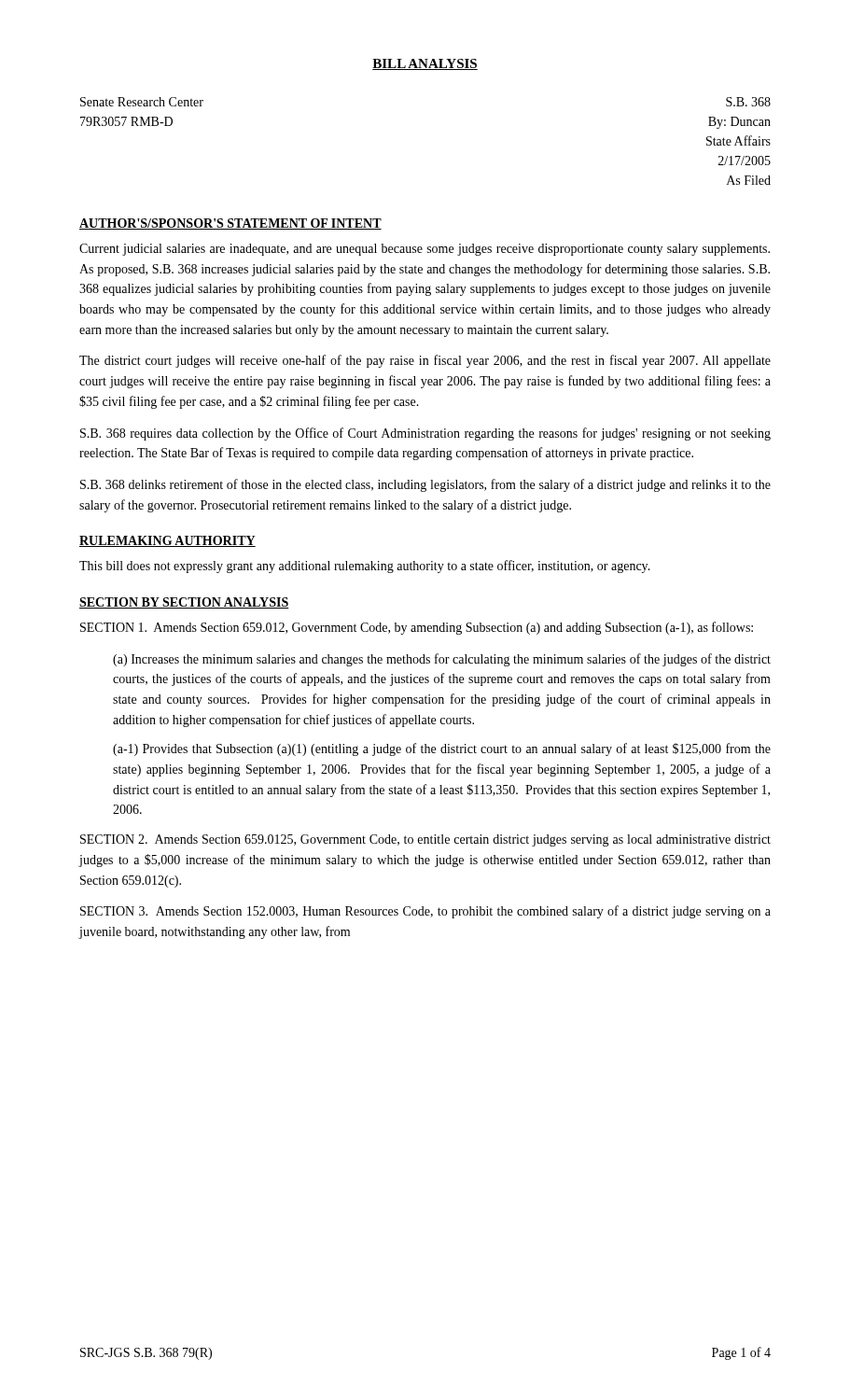
Task: Select the text block that reads "SECTION 3. Amends"
Action: click(425, 922)
